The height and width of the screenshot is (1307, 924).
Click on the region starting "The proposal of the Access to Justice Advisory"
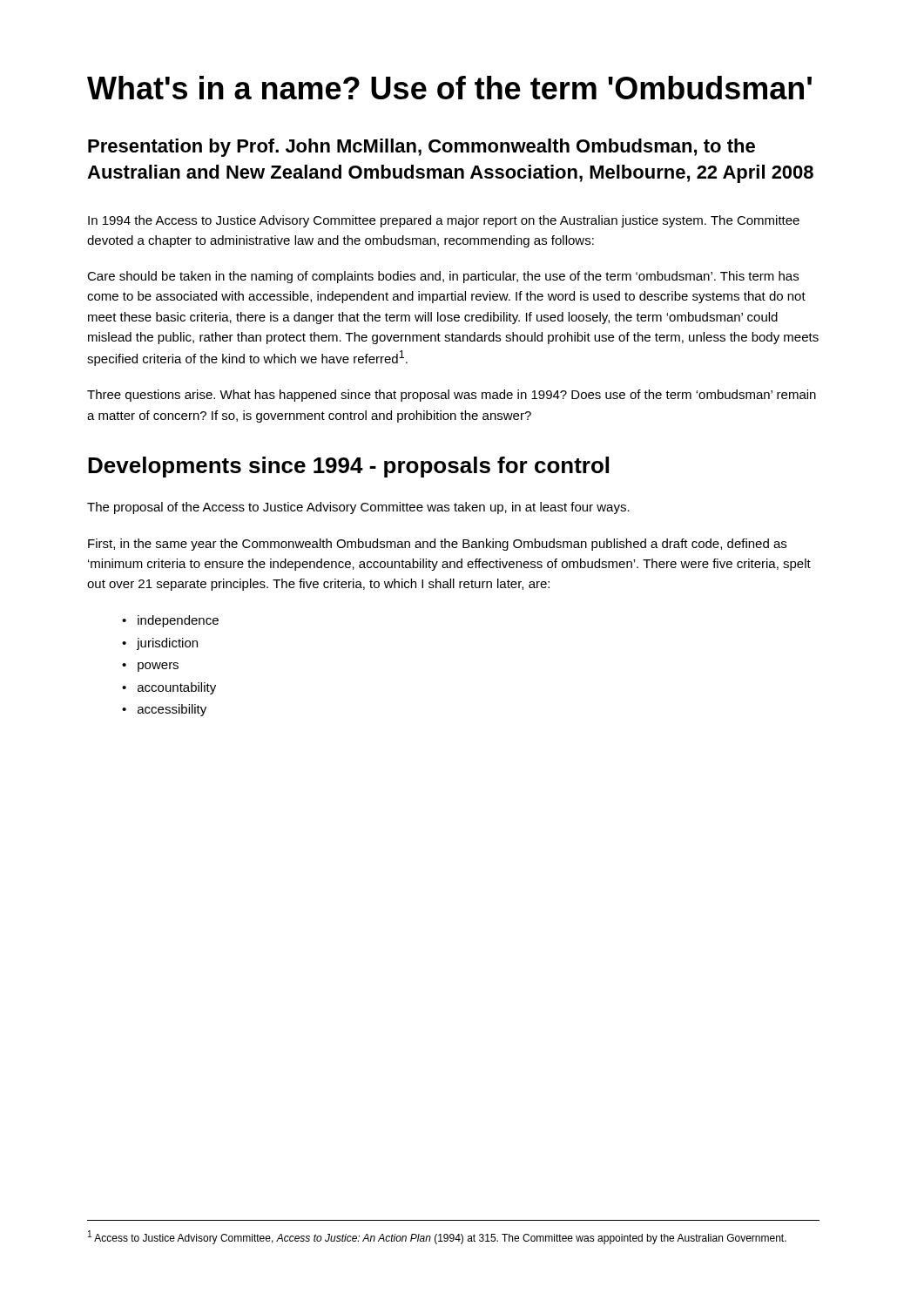tap(359, 507)
